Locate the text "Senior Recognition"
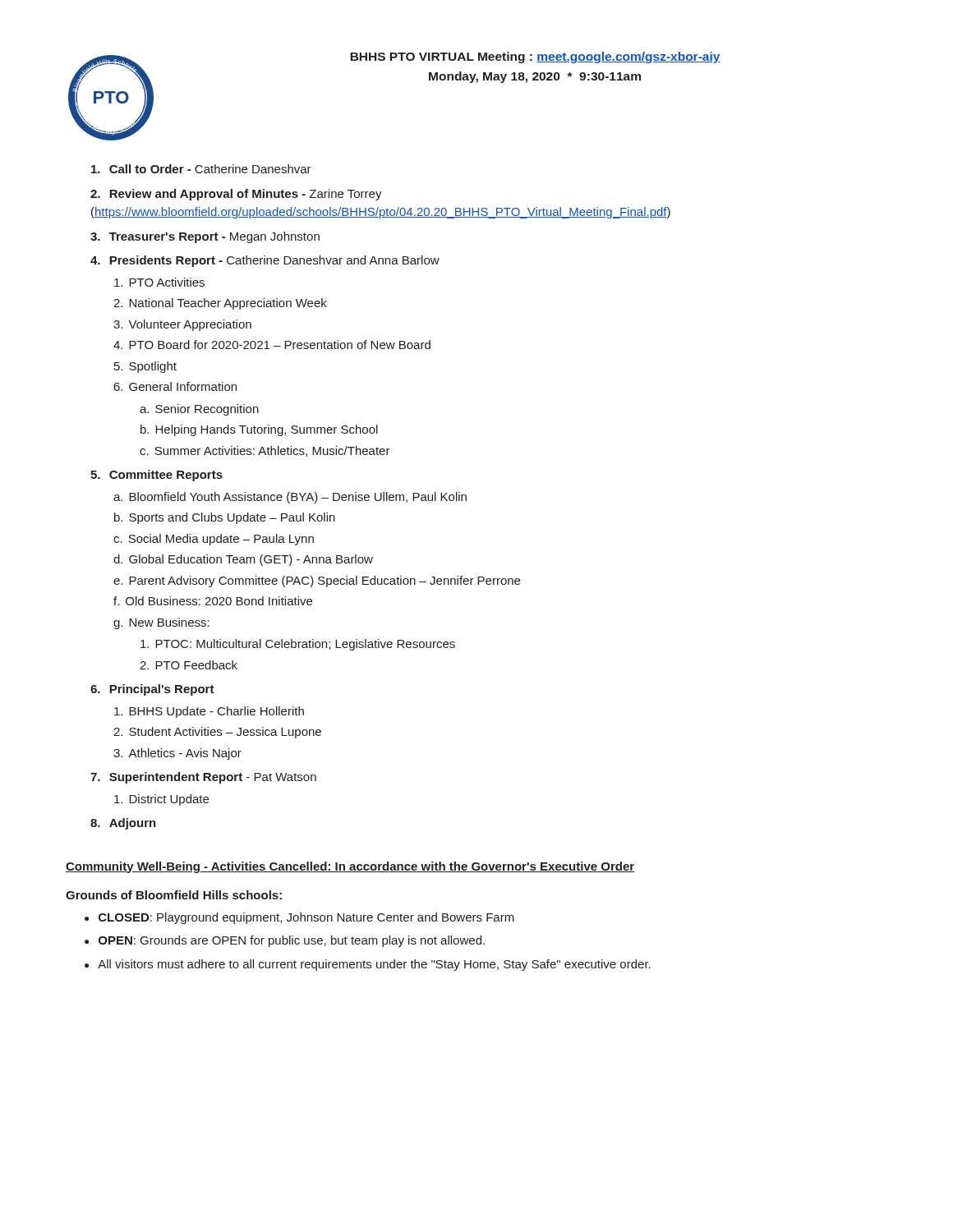 point(207,408)
